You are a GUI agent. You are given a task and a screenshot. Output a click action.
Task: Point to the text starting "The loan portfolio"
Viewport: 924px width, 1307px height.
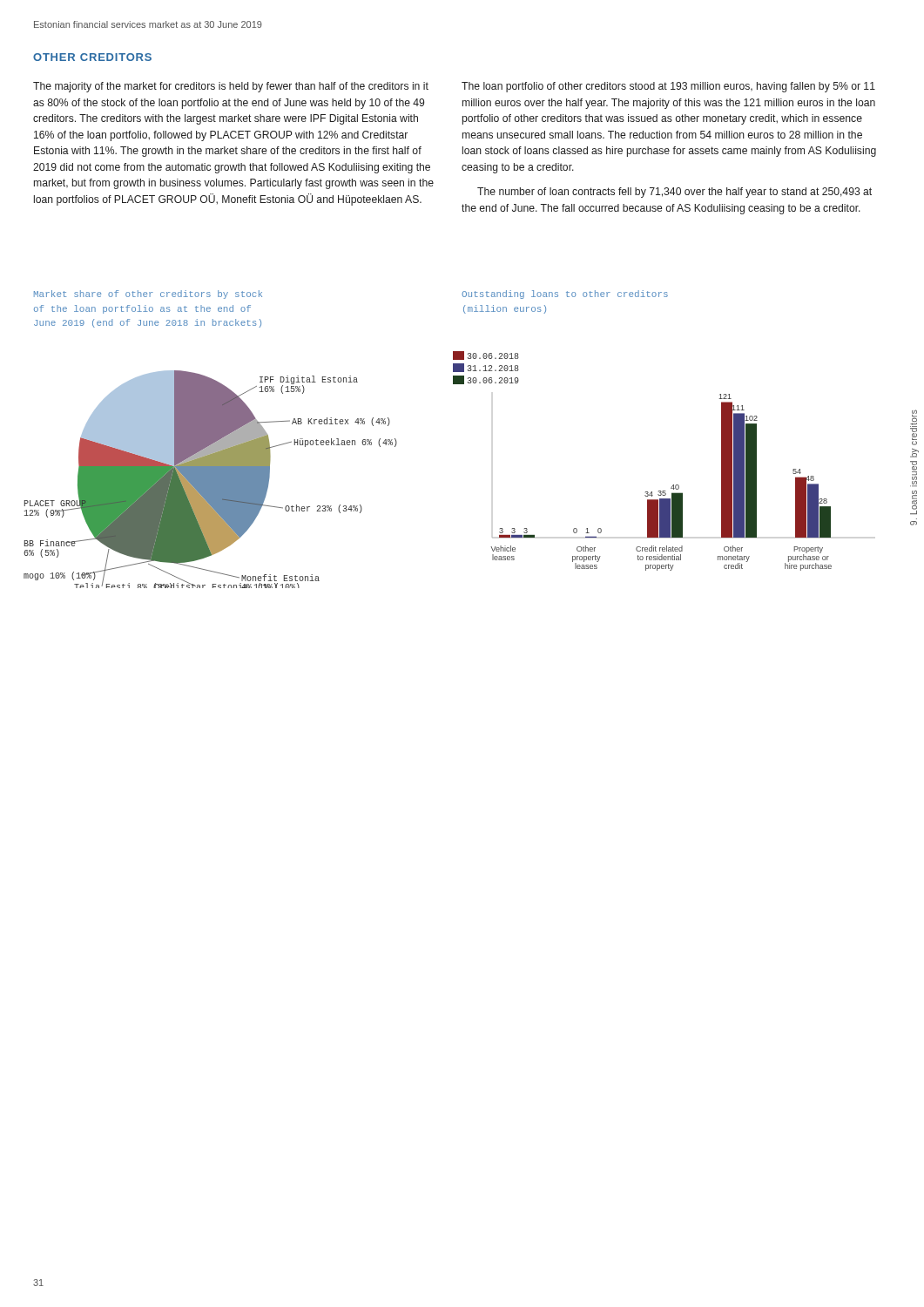click(671, 147)
